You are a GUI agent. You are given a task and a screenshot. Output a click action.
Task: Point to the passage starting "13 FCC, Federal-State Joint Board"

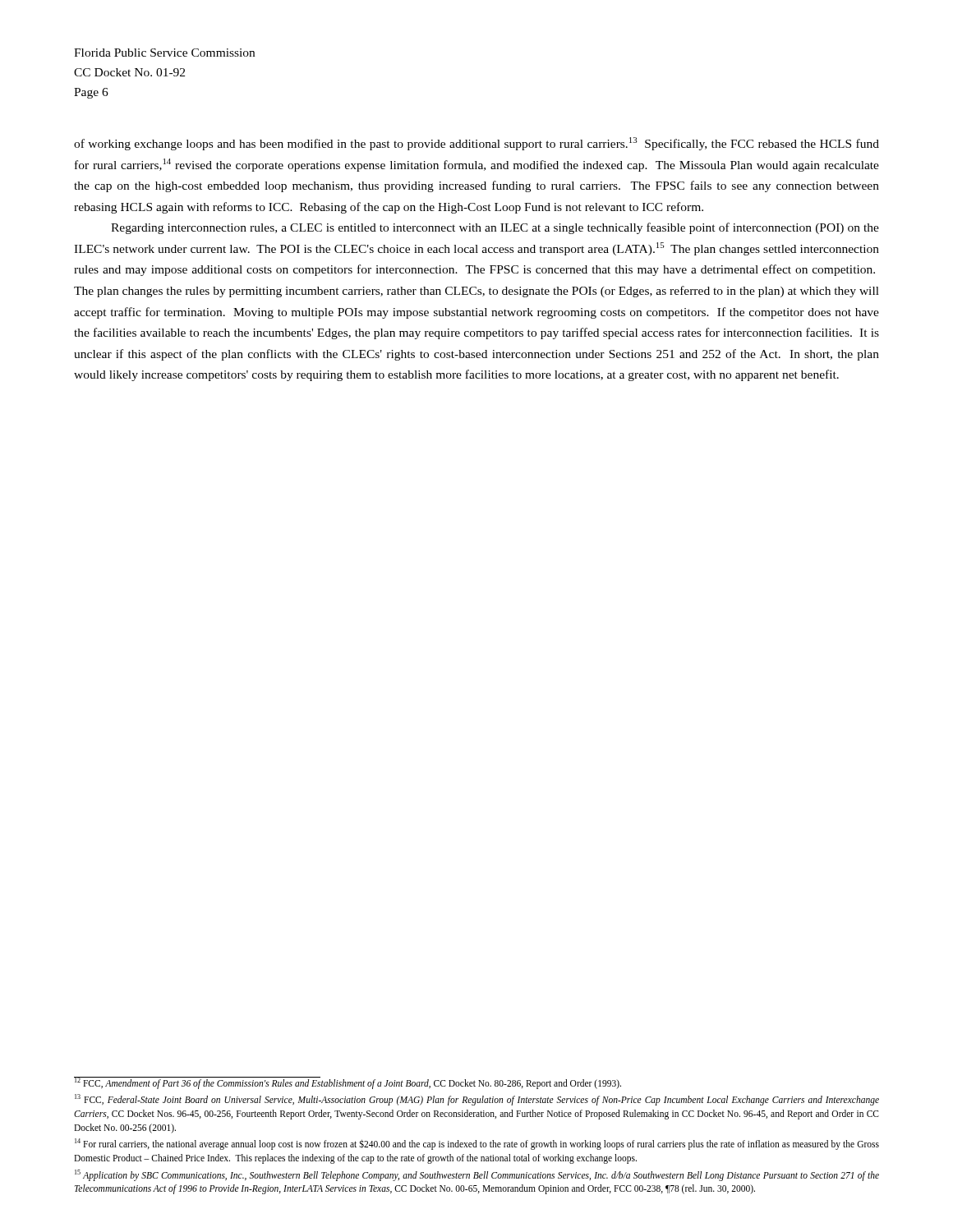476,1113
